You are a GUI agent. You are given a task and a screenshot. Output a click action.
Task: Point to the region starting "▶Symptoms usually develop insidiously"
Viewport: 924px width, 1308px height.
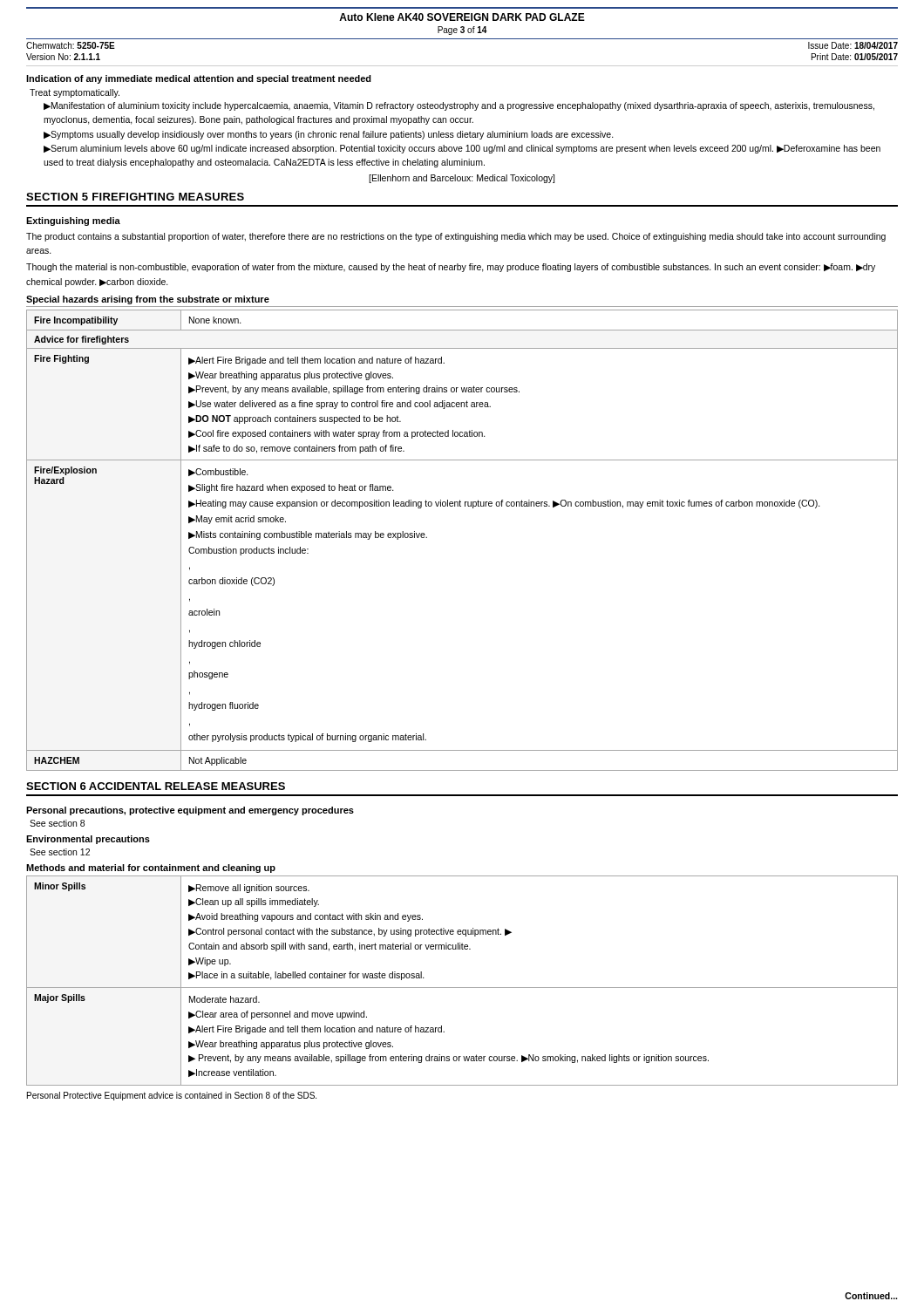[329, 134]
